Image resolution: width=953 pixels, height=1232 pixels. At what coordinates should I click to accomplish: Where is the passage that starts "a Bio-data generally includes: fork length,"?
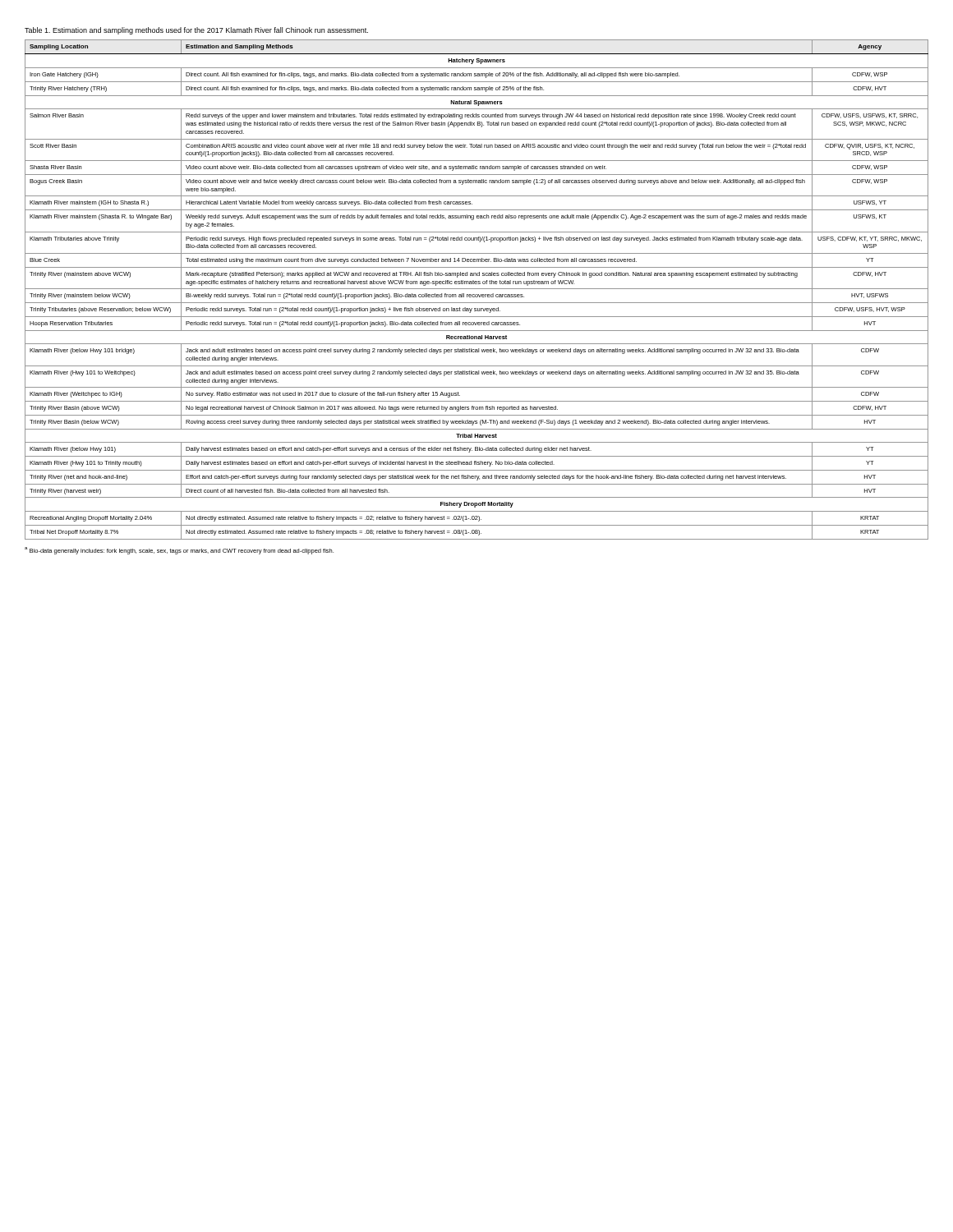click(x=179, y=549)
